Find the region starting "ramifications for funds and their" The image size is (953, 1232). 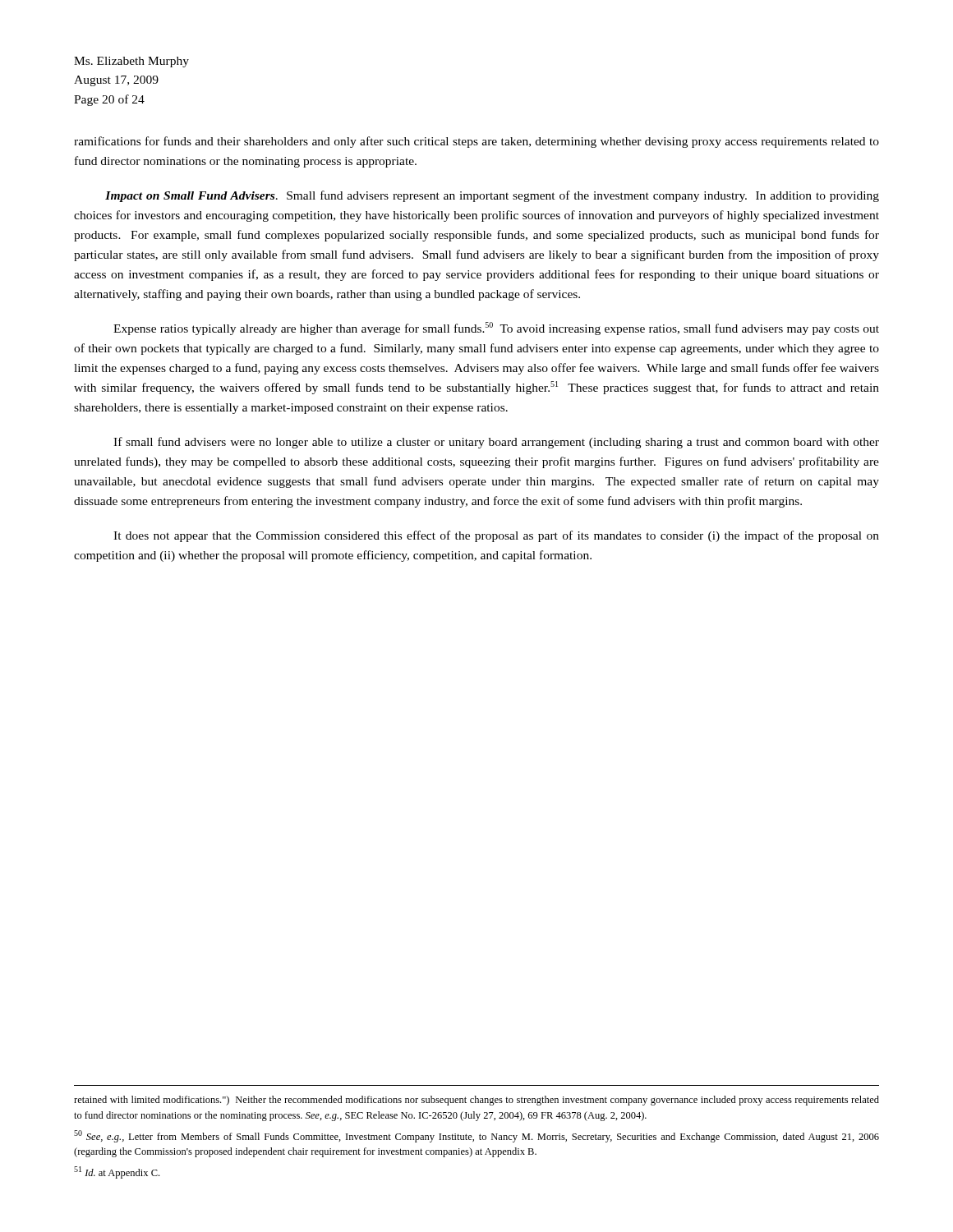(476, 150)
